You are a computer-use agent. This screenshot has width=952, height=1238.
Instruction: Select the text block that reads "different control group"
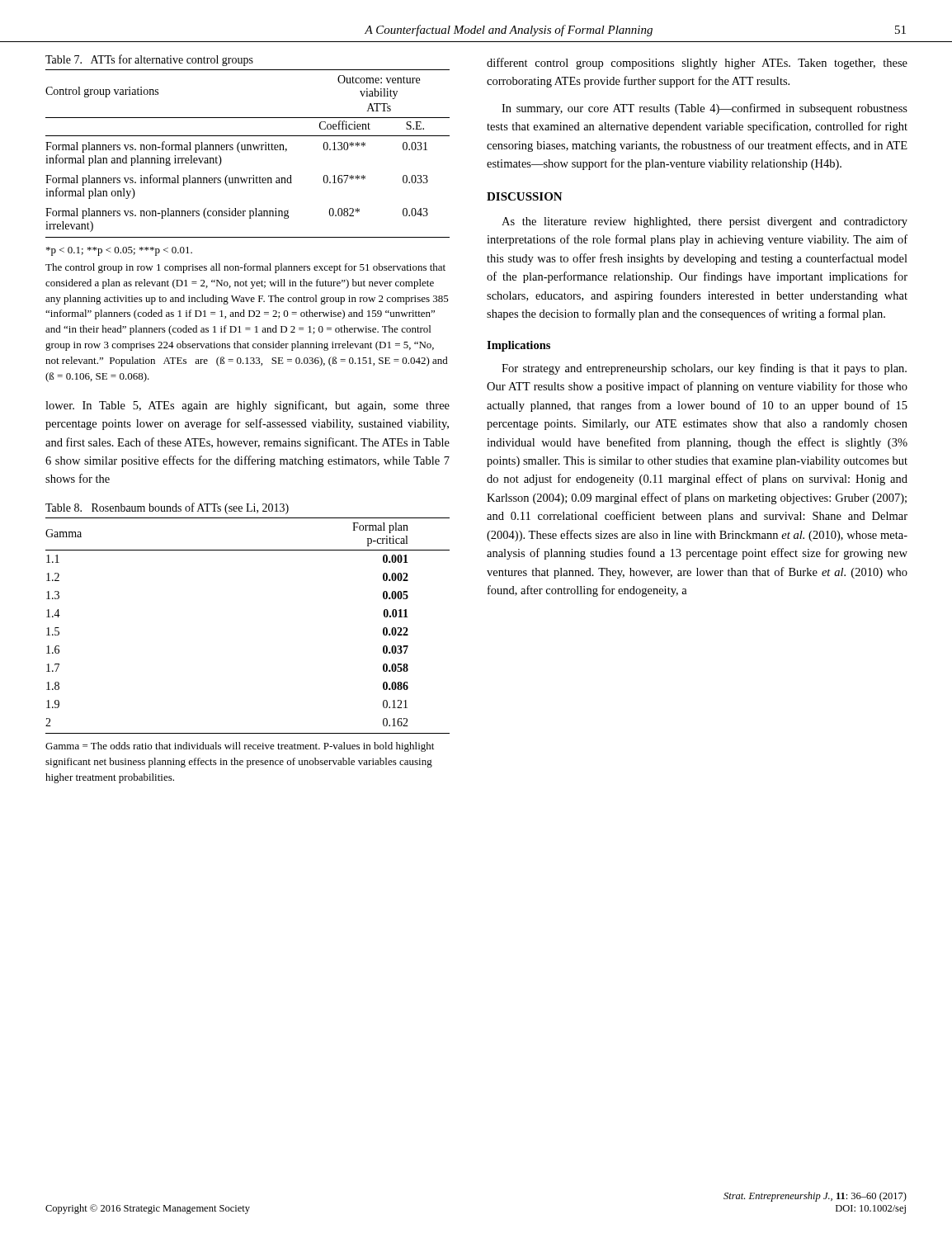(x=697, y=113)
